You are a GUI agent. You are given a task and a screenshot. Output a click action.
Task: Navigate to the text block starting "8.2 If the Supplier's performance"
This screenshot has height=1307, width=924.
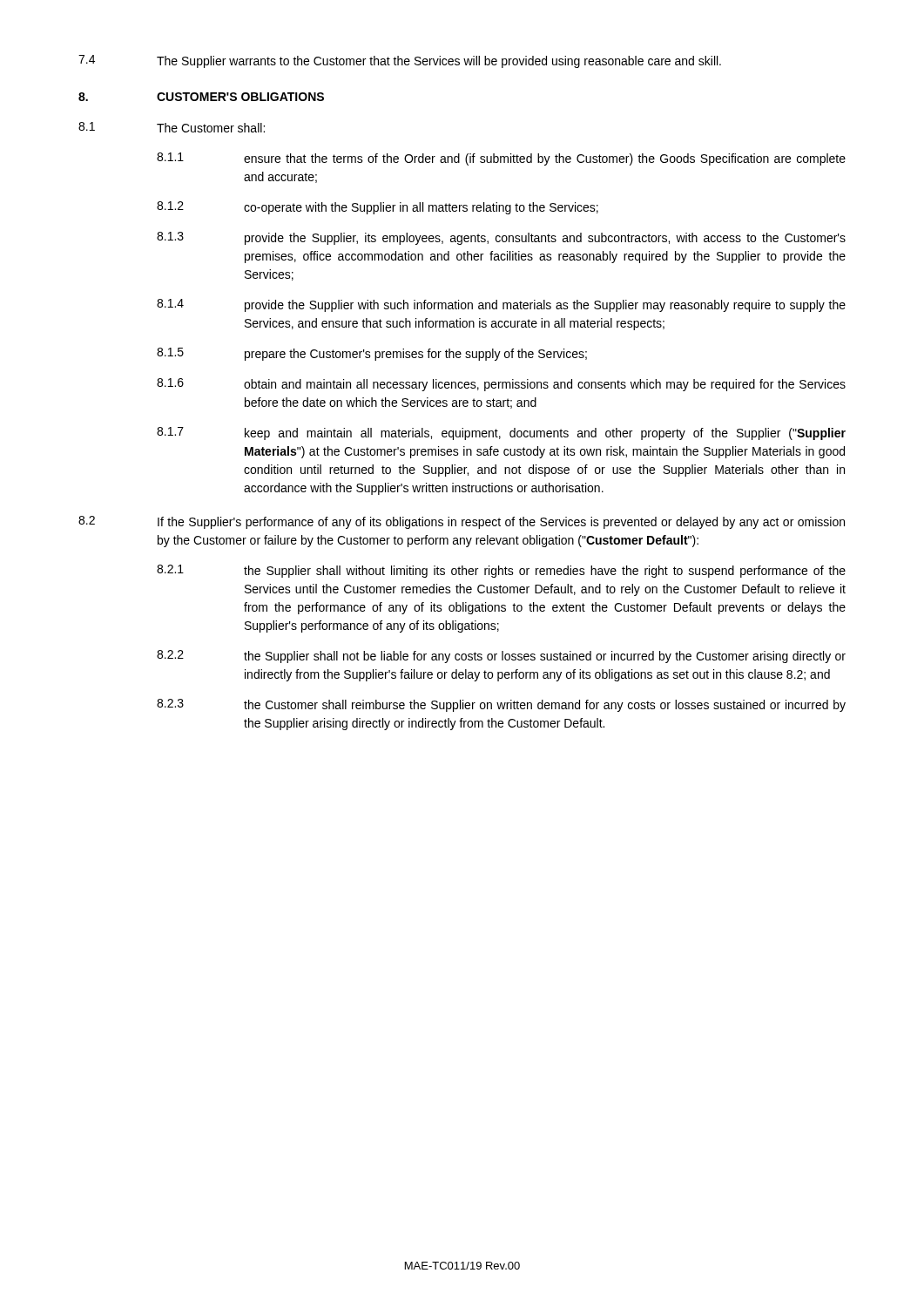(462, 532)
